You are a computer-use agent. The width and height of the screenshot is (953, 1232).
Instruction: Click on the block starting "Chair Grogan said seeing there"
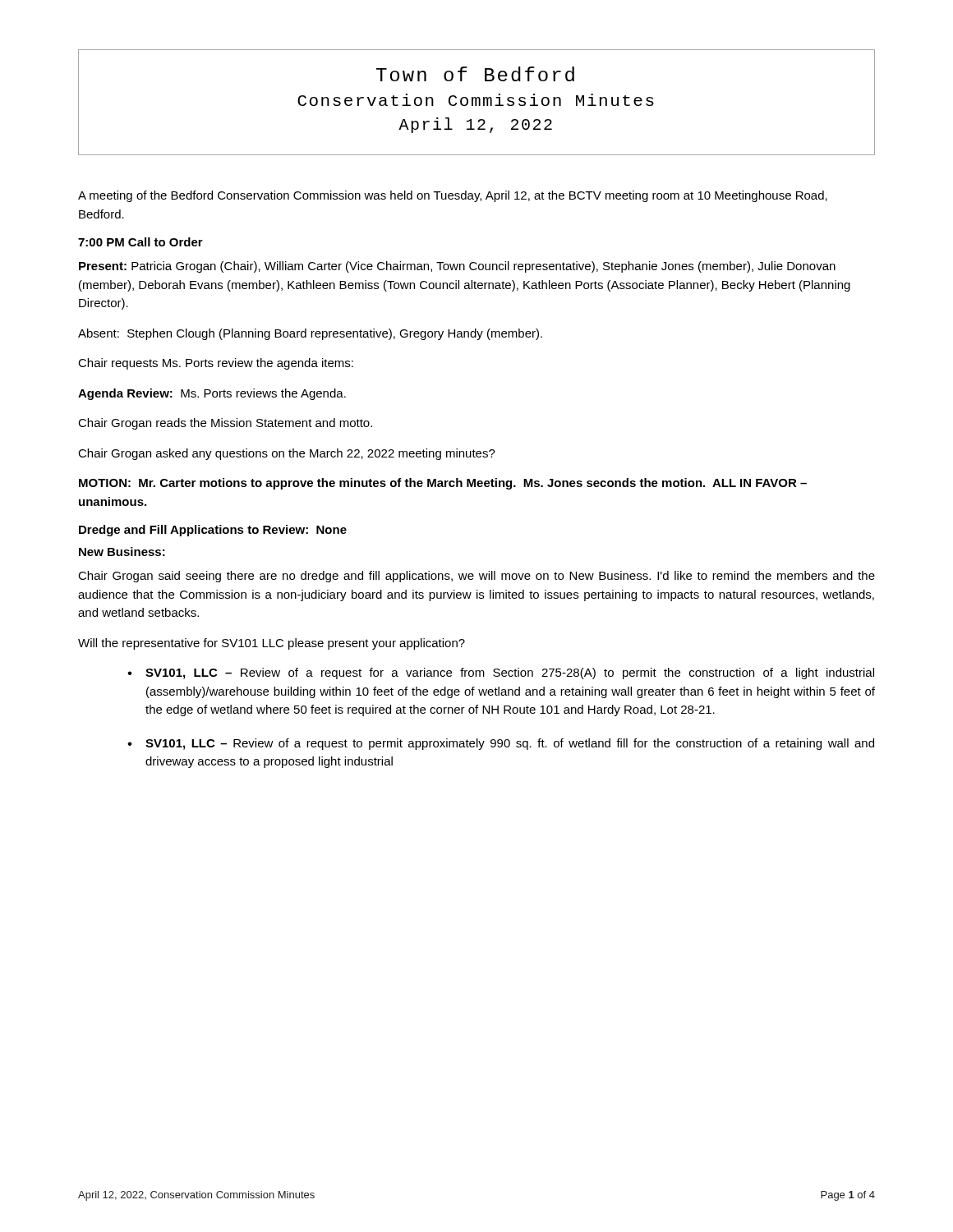coord(476,594)
